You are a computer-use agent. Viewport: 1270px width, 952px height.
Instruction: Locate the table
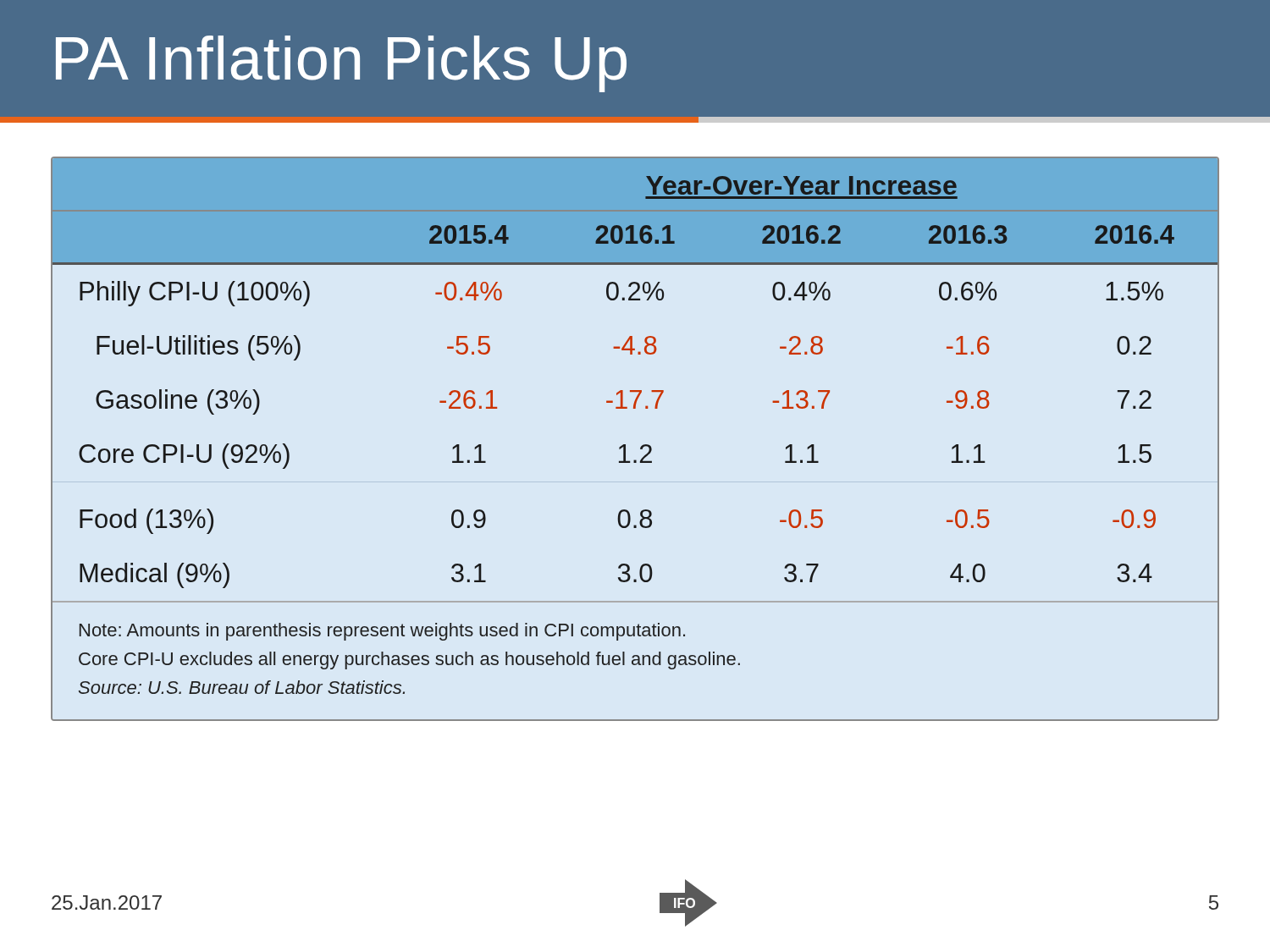pos(635,439)
